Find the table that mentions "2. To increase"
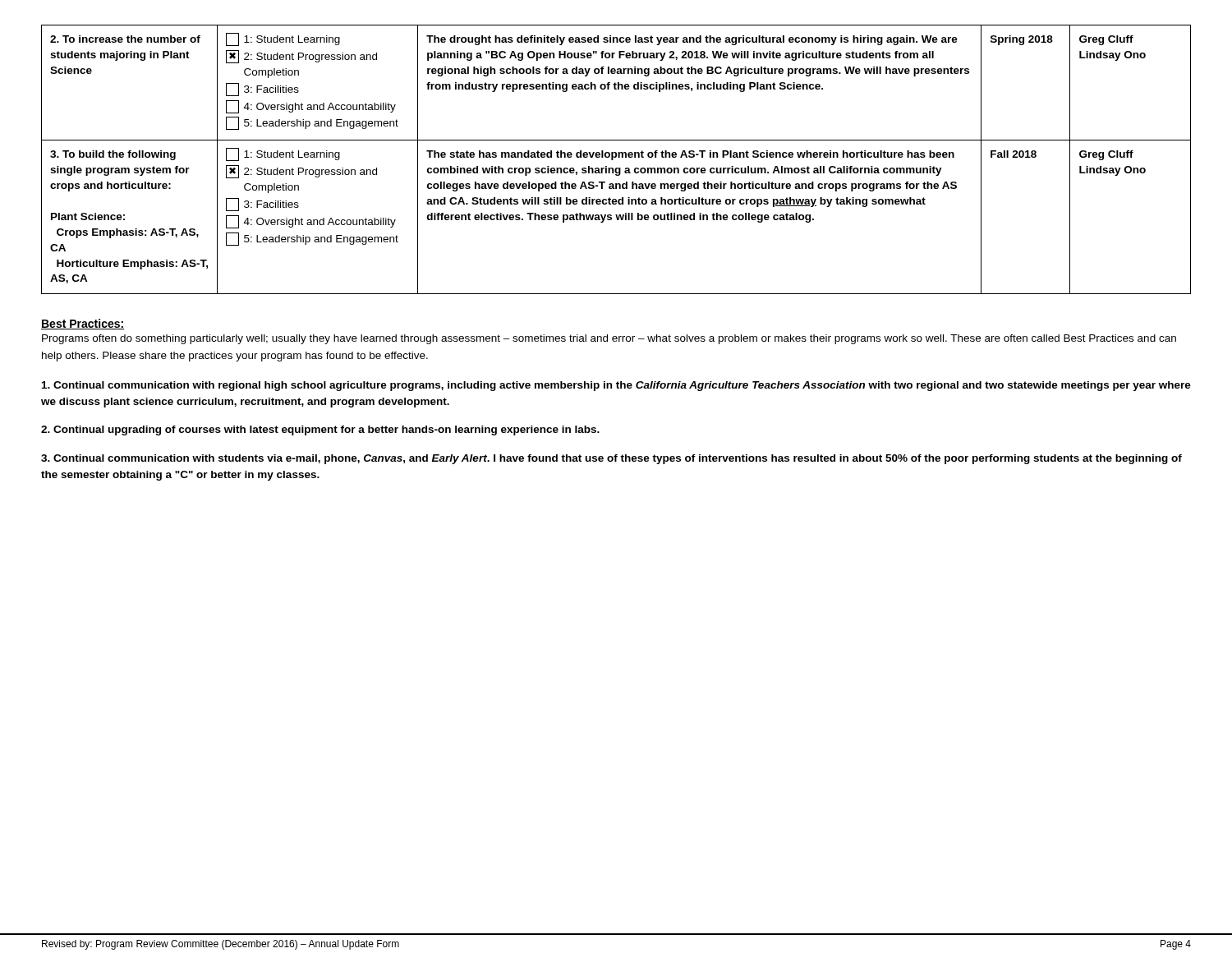 [616, 160]
